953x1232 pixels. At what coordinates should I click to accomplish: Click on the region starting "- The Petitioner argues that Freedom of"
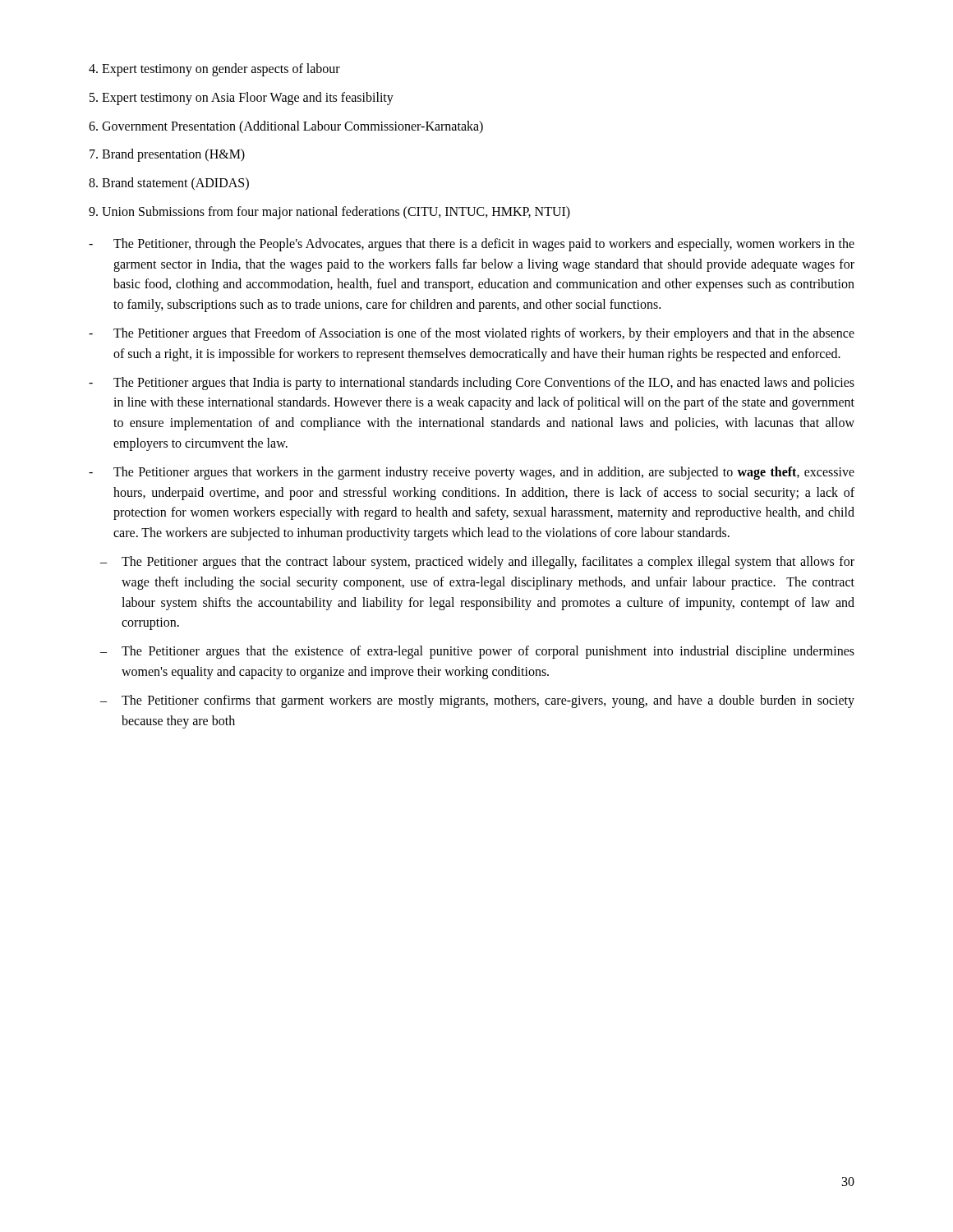click(472, 344)
